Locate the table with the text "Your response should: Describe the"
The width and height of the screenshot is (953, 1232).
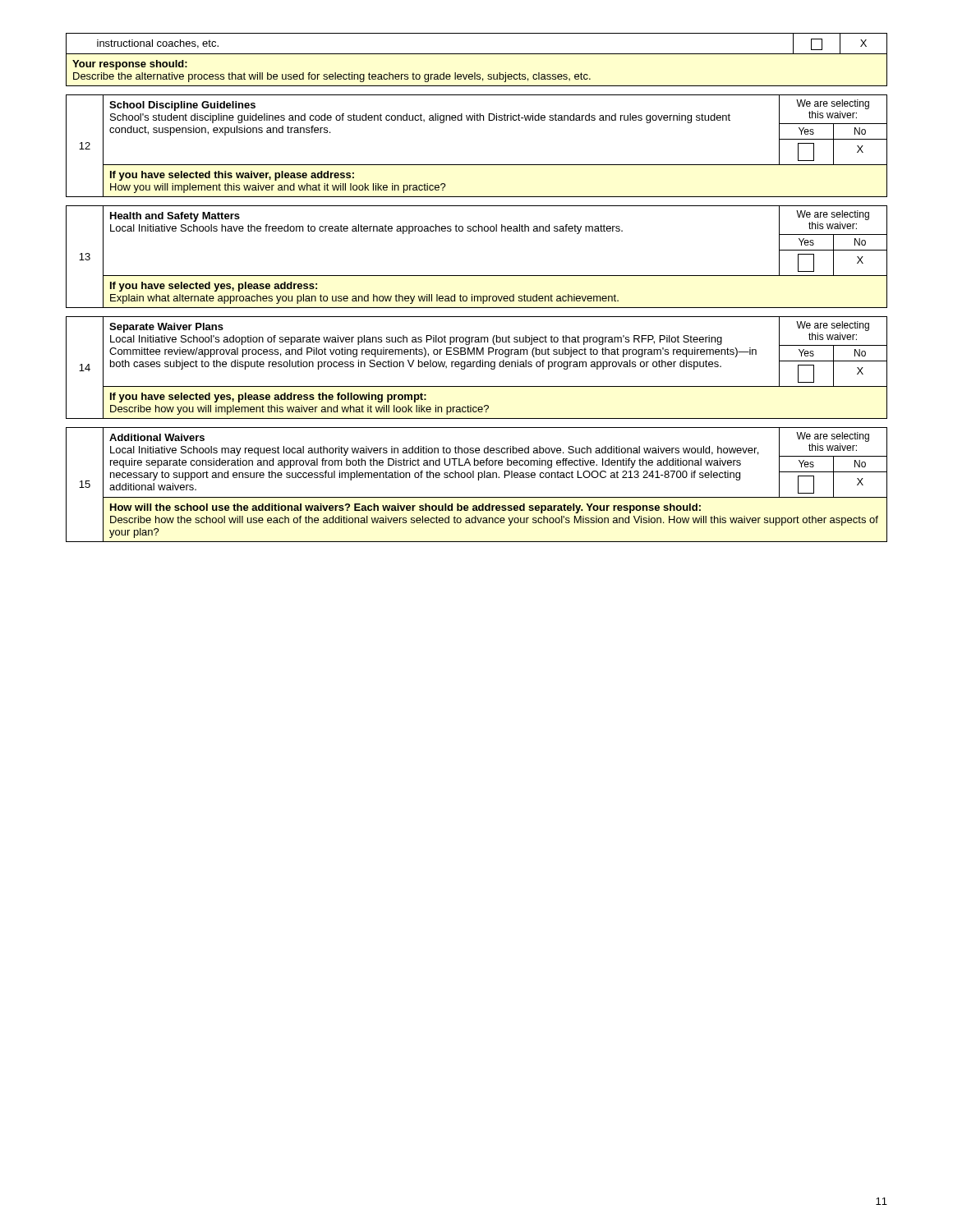click(x=476, y=59)
